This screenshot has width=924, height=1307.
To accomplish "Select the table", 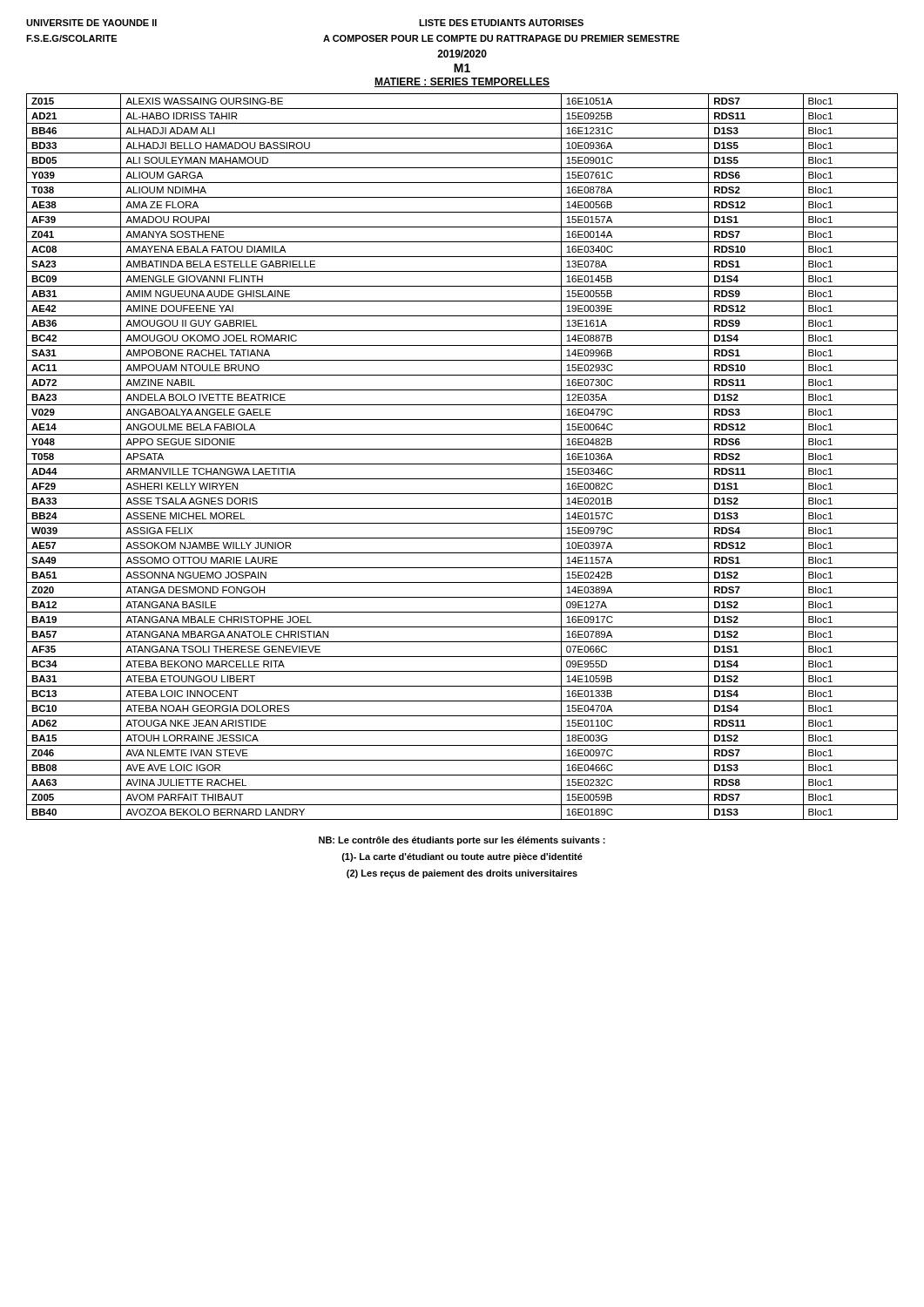I will 462,457.
